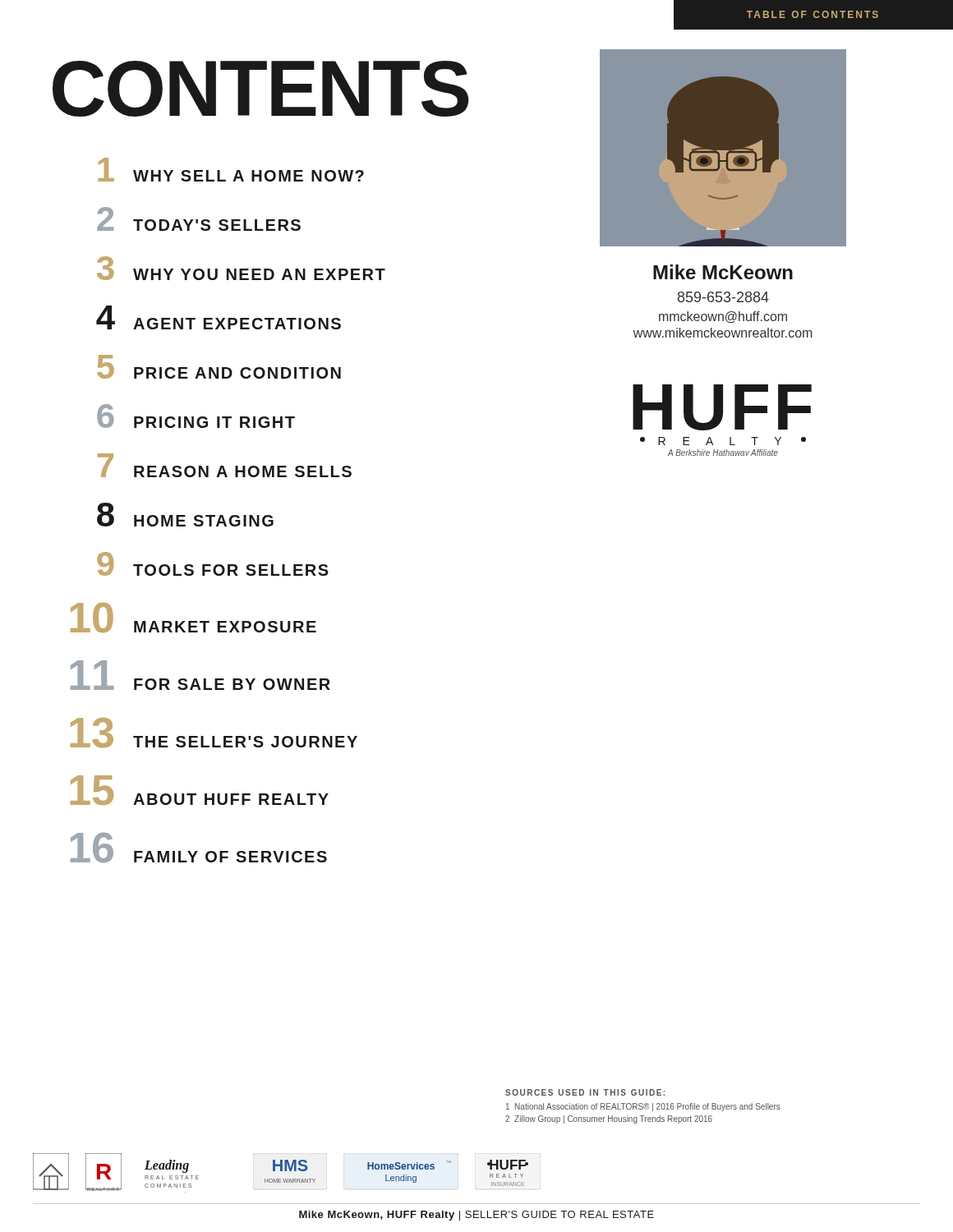953x1232 pixels.
Task: Where does it say "3 WHY YOU NEED AN EXPERT"?
Action: tap(218, 269)
